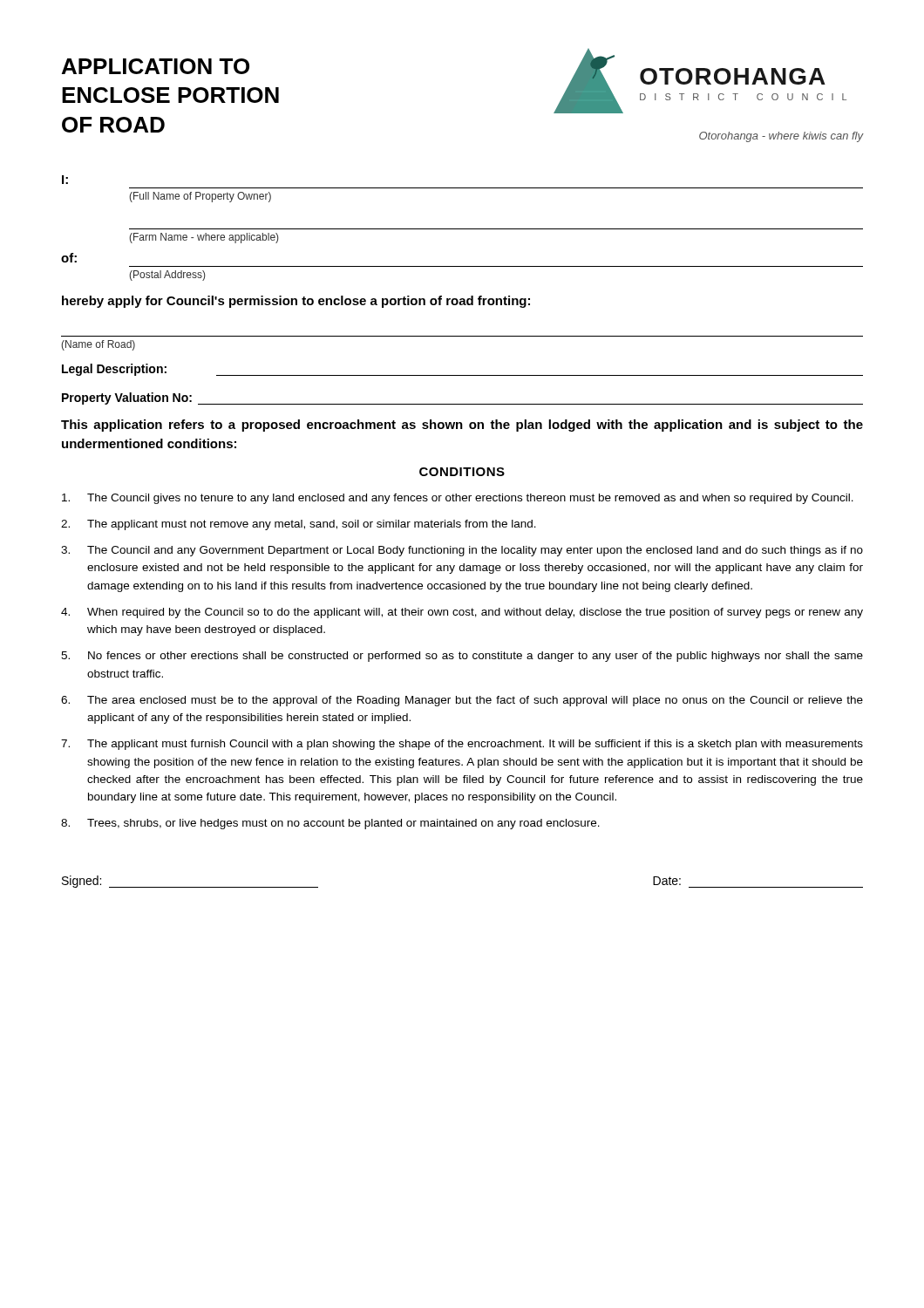Navigate to the element starting "5. No fences or other"
This screenshot has height=1308, width=924.
point(462,665)
